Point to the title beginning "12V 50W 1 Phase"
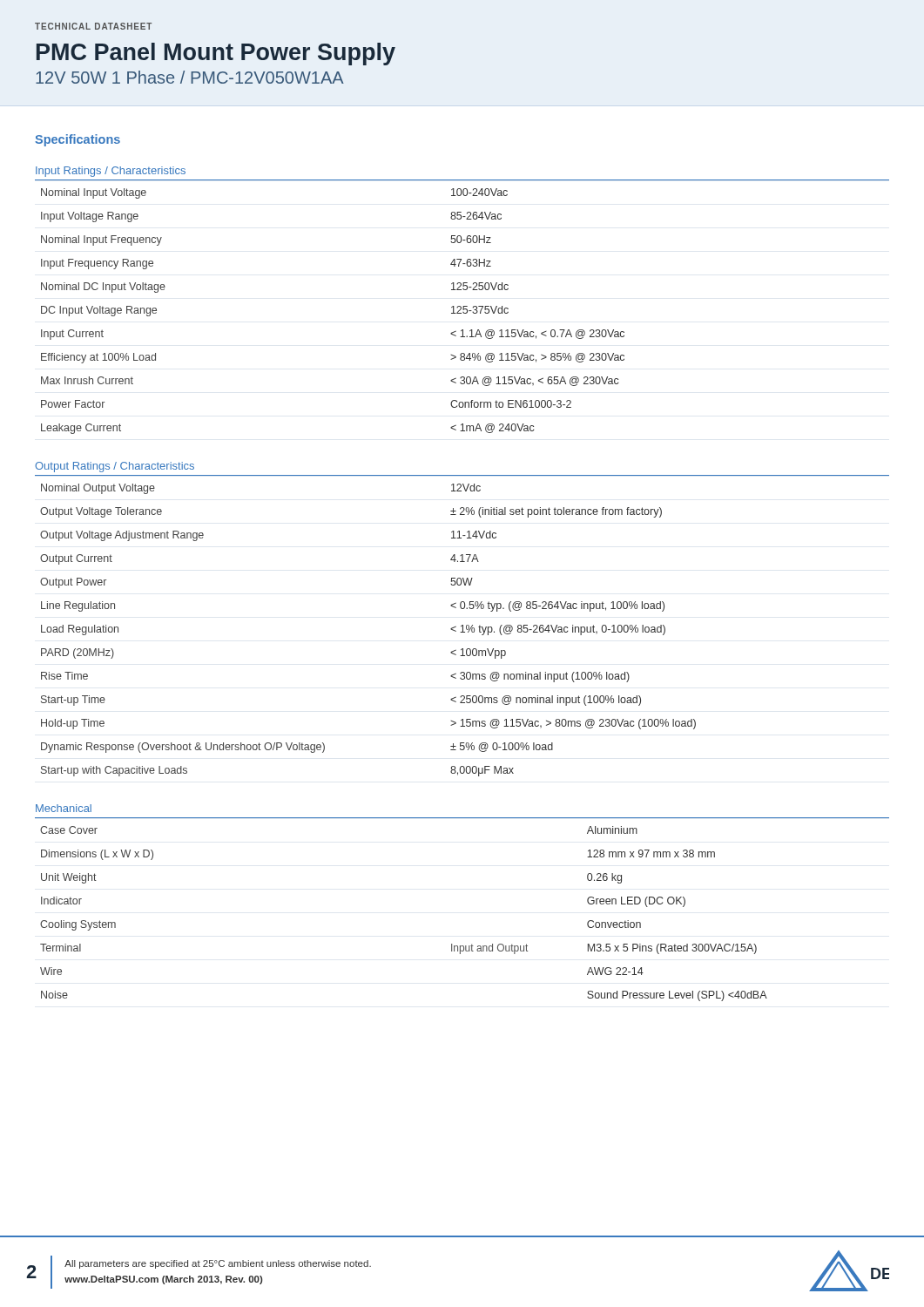Screen dimensions: 1307x924 [189, 78]
